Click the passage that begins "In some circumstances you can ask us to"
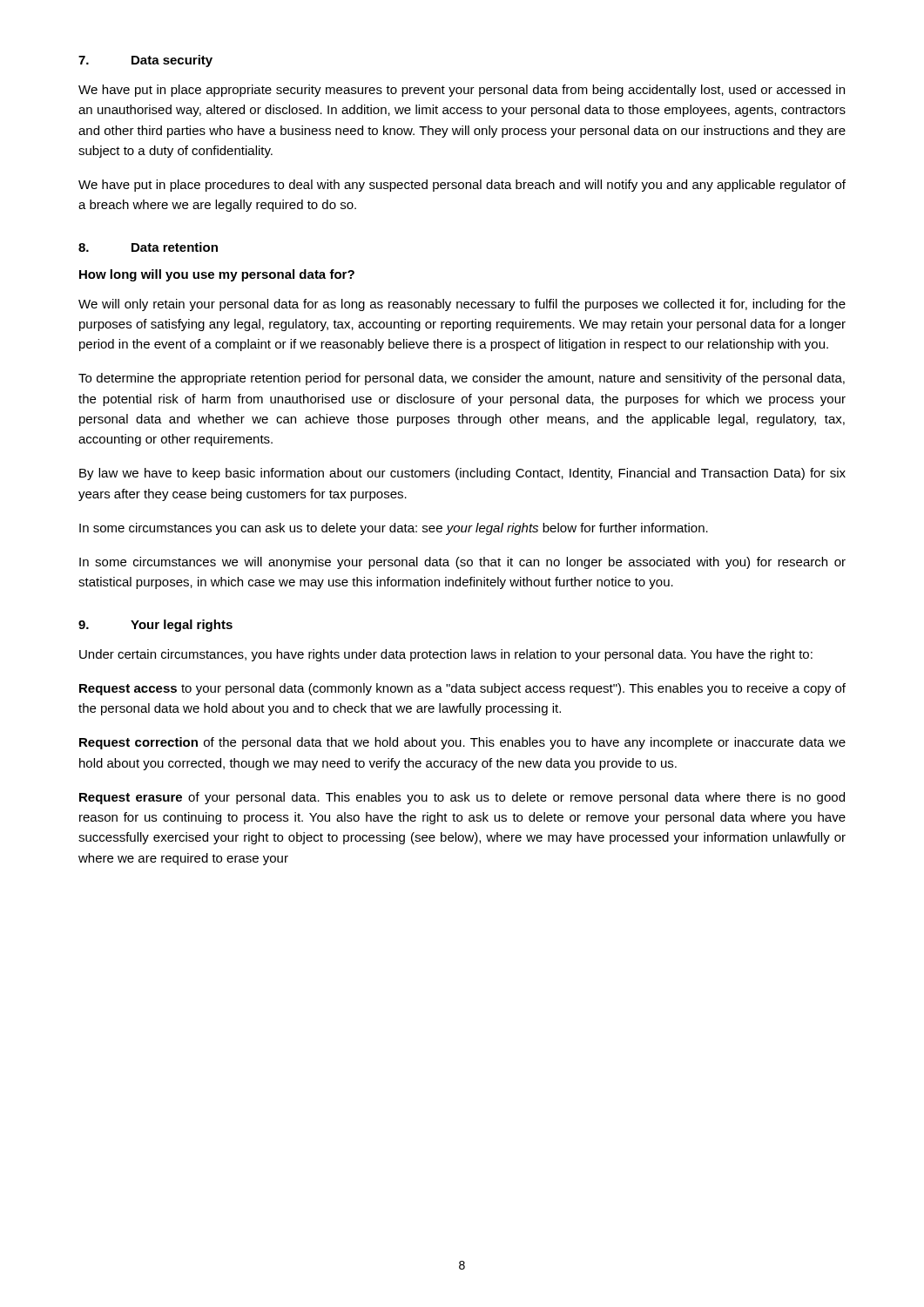The height and width of the screenshot is (1307, 924). click(x=393, y=527)
